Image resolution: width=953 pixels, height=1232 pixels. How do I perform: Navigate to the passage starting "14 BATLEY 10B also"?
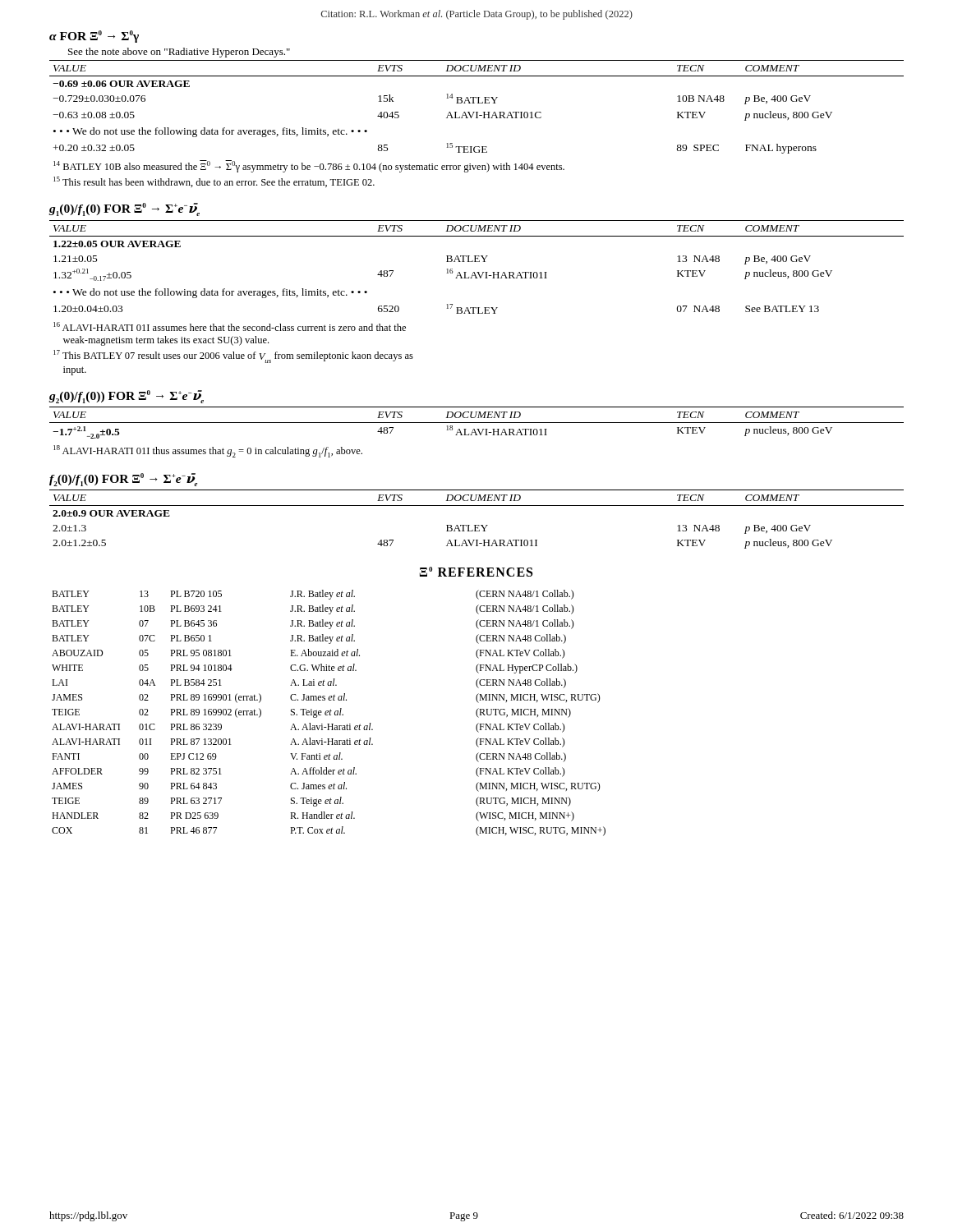pyautogui.click(x=309, y=166)
